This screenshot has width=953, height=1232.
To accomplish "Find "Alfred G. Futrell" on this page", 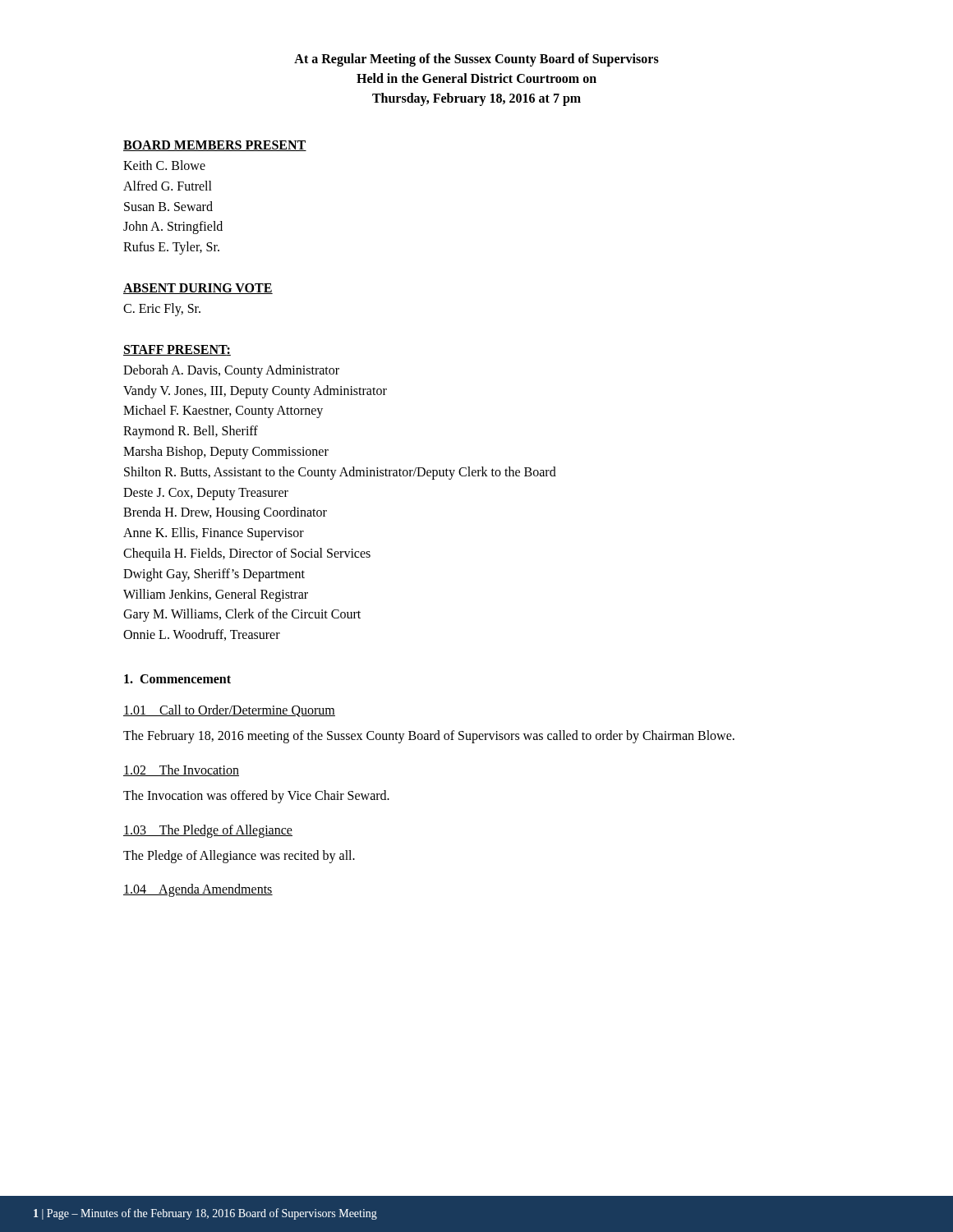I will (x=168, y=186).
